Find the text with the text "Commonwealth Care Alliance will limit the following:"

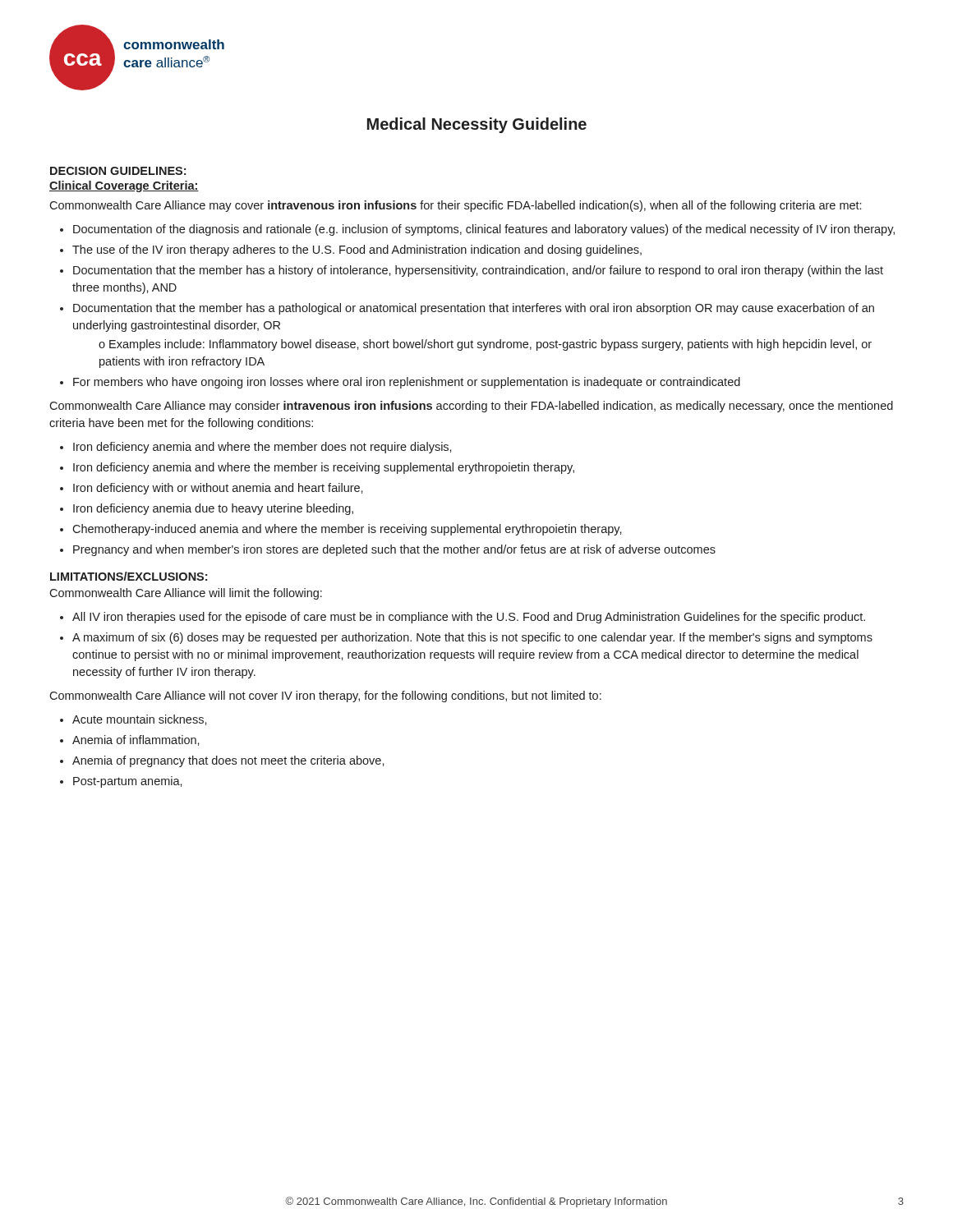pos(186,594)
